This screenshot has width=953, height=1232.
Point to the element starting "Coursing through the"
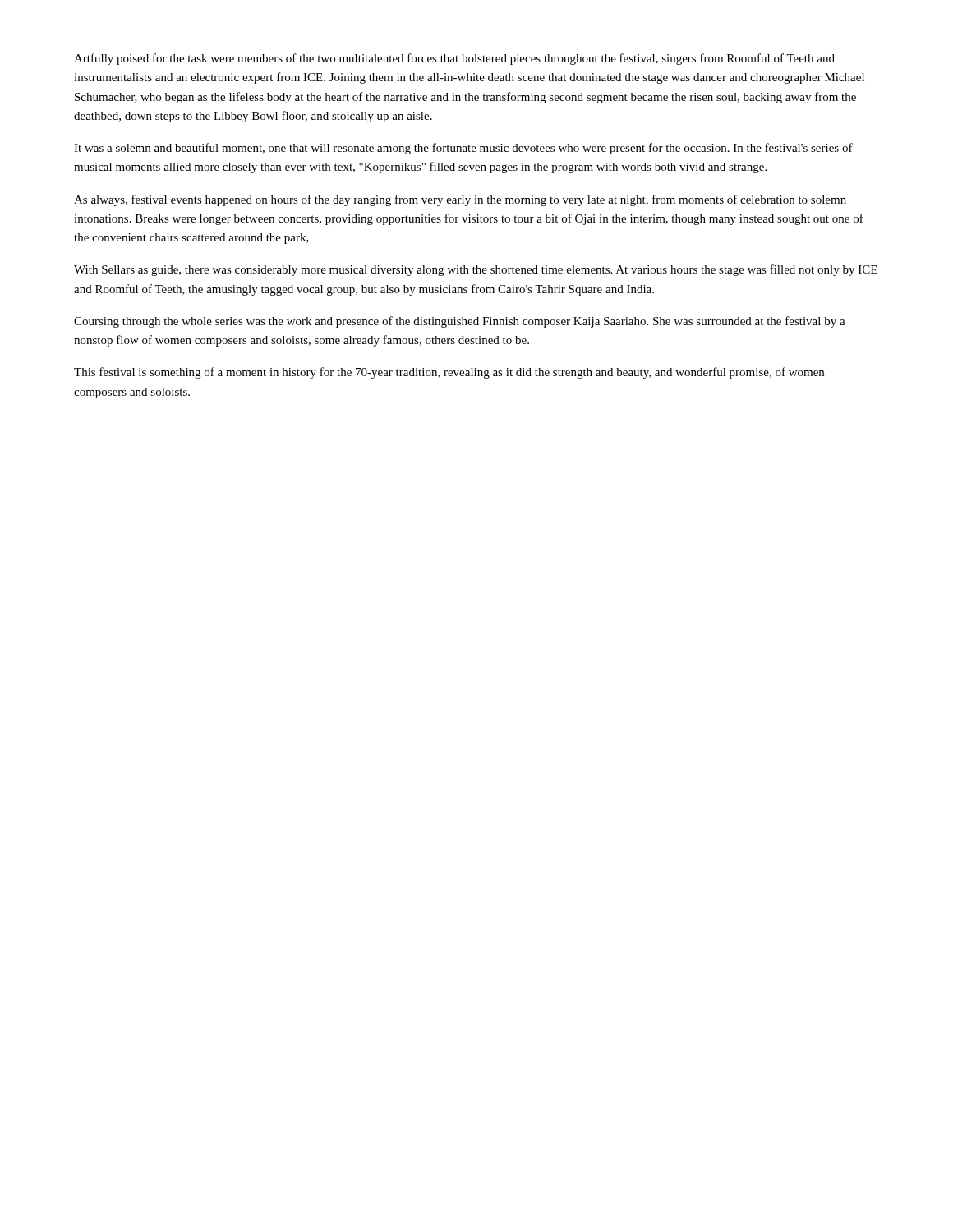pyautogui.click(x=459, y=330)
